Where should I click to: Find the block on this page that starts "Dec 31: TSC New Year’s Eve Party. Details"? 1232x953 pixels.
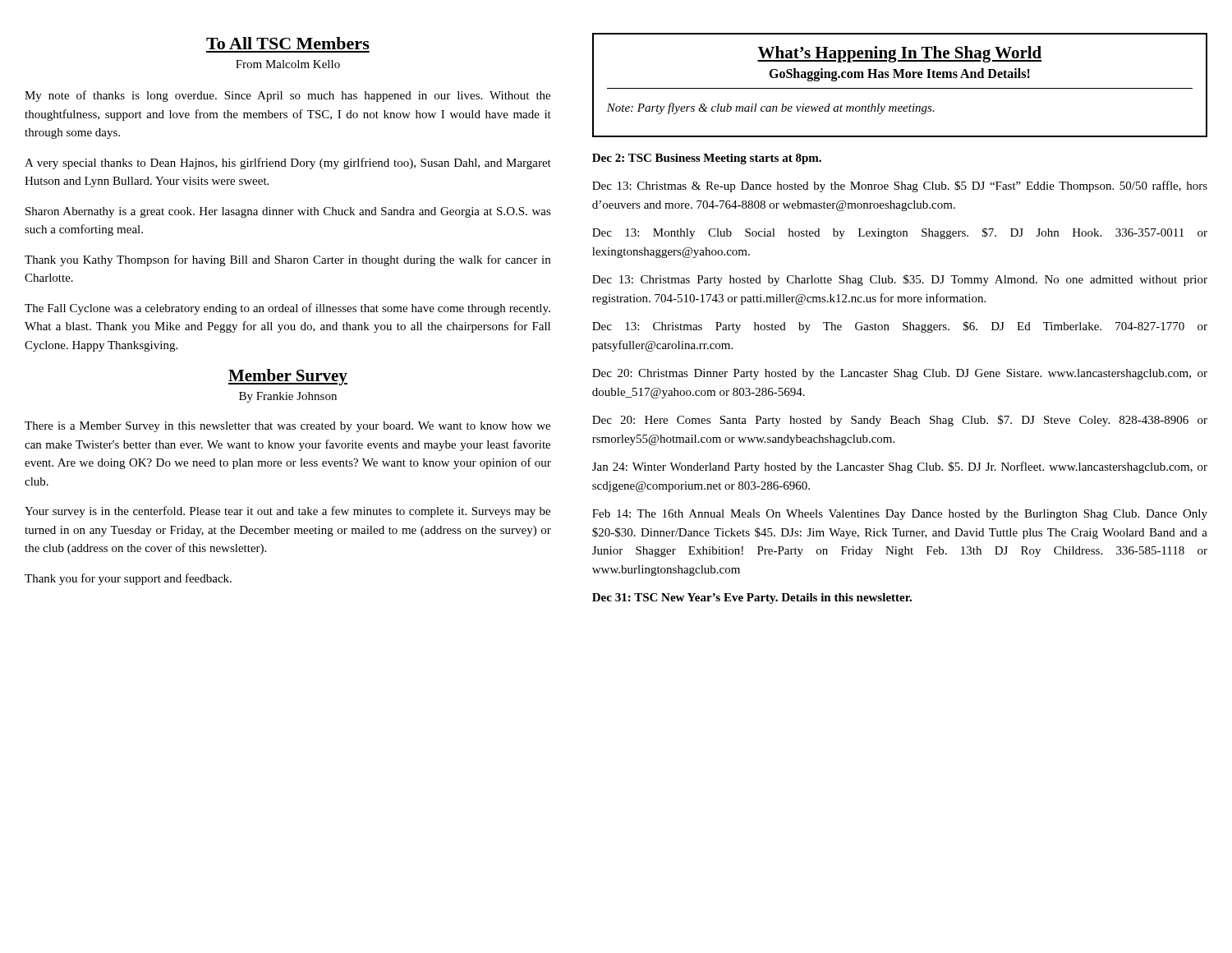point(900,597)
